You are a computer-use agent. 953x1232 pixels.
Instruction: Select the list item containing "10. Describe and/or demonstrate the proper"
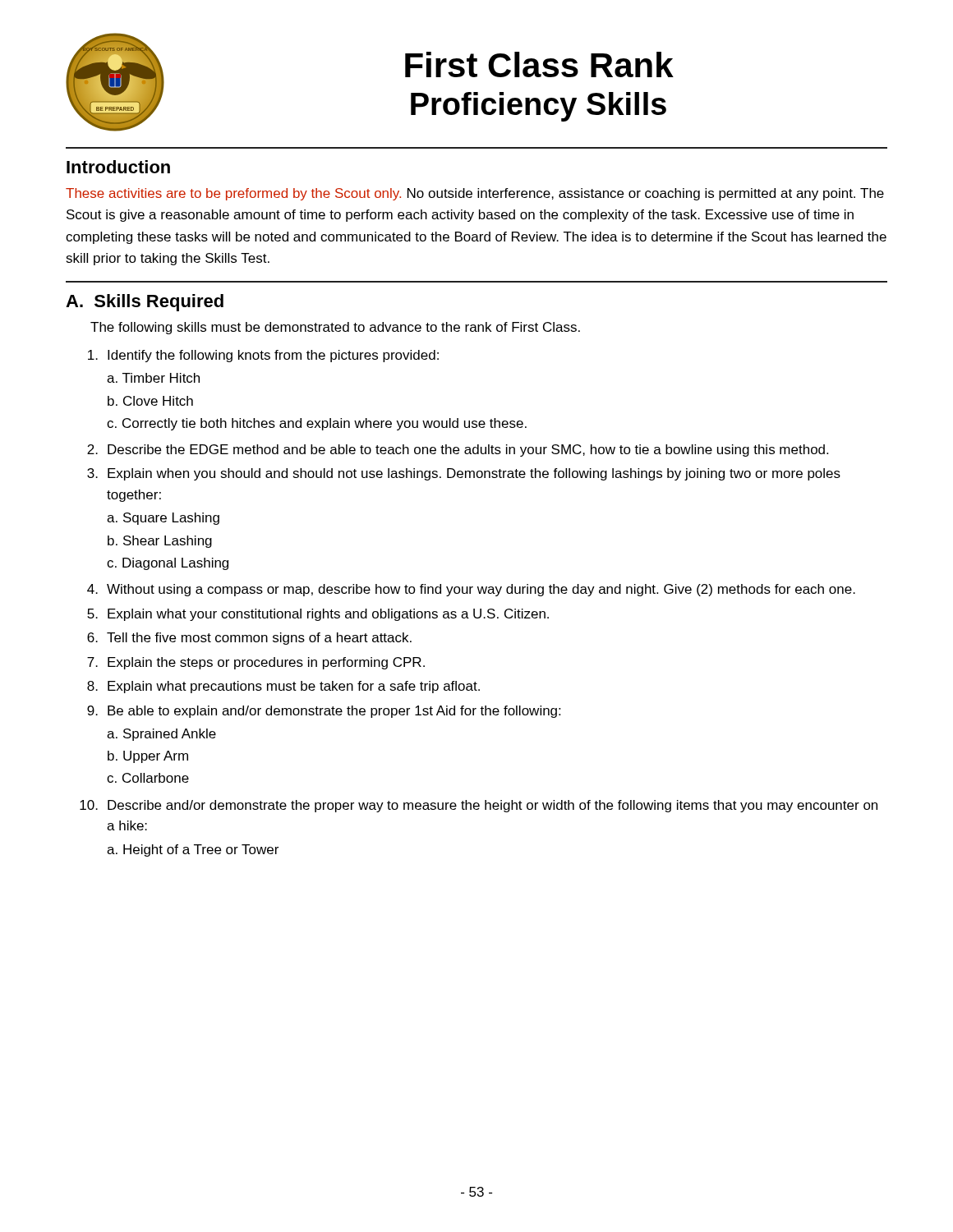tap(479, 806)
